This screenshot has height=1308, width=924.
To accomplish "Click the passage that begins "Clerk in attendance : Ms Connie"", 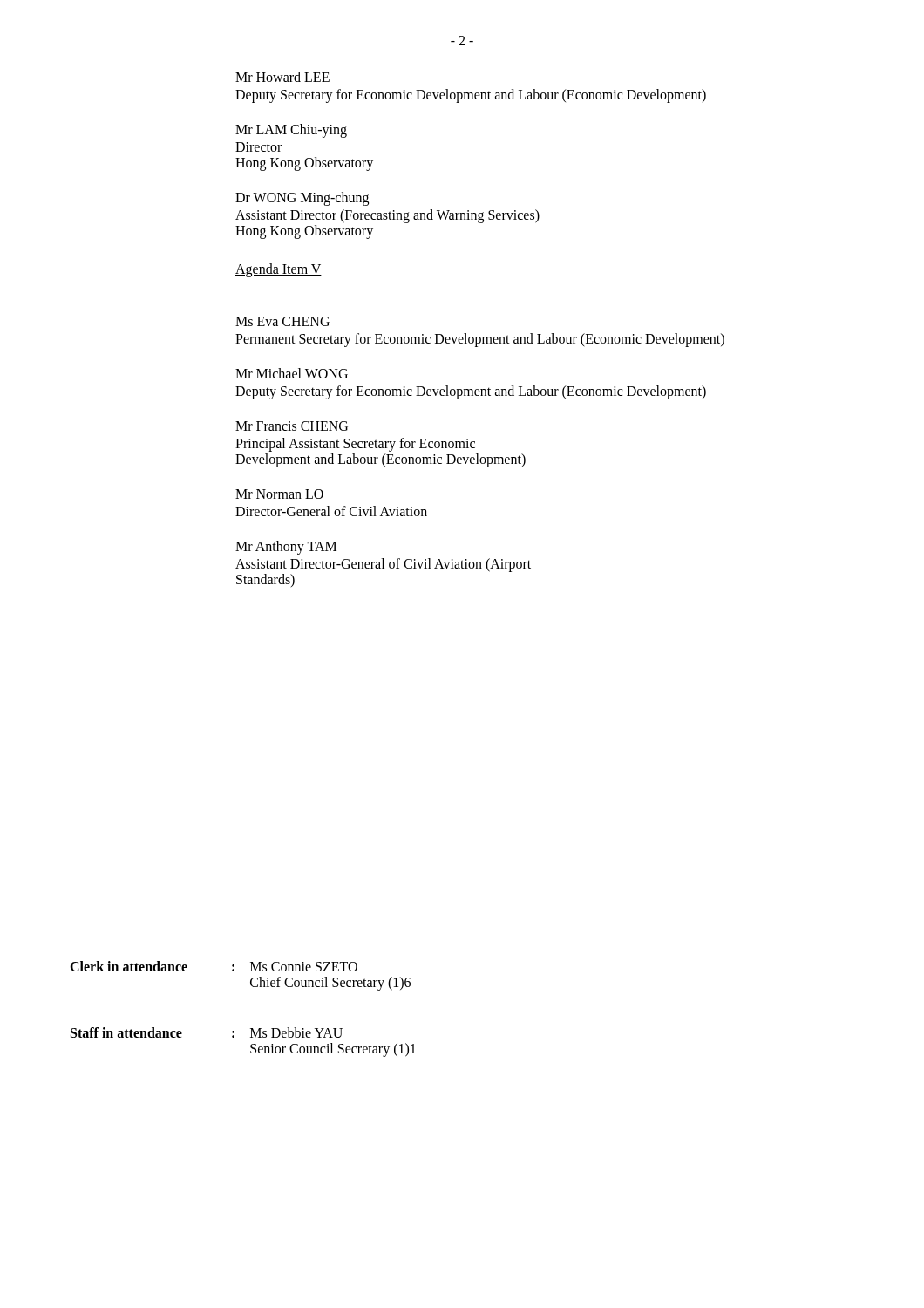I will coord(127,966).
